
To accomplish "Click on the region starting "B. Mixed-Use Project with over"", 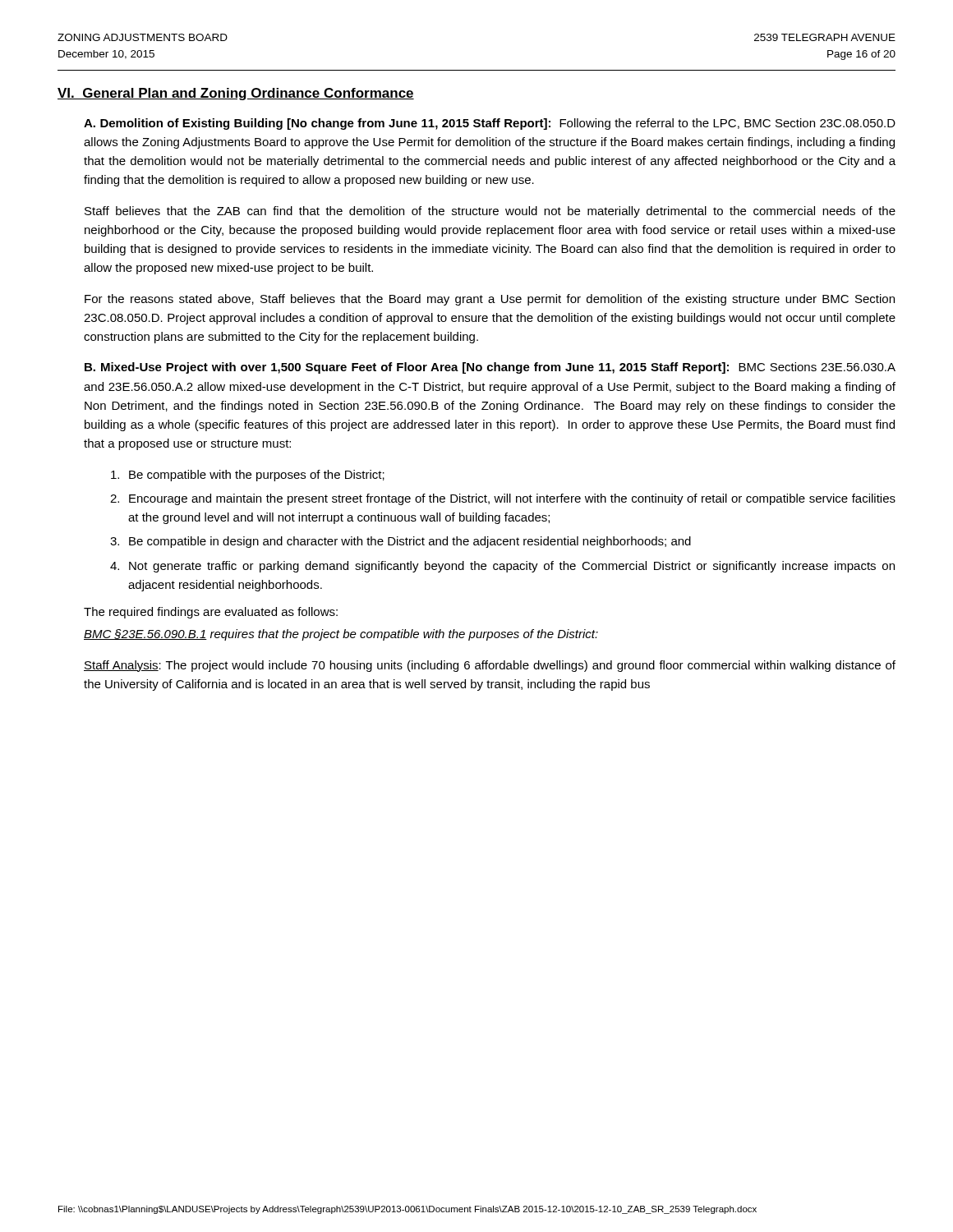I will pyautogui.click(x=490, y=405).
